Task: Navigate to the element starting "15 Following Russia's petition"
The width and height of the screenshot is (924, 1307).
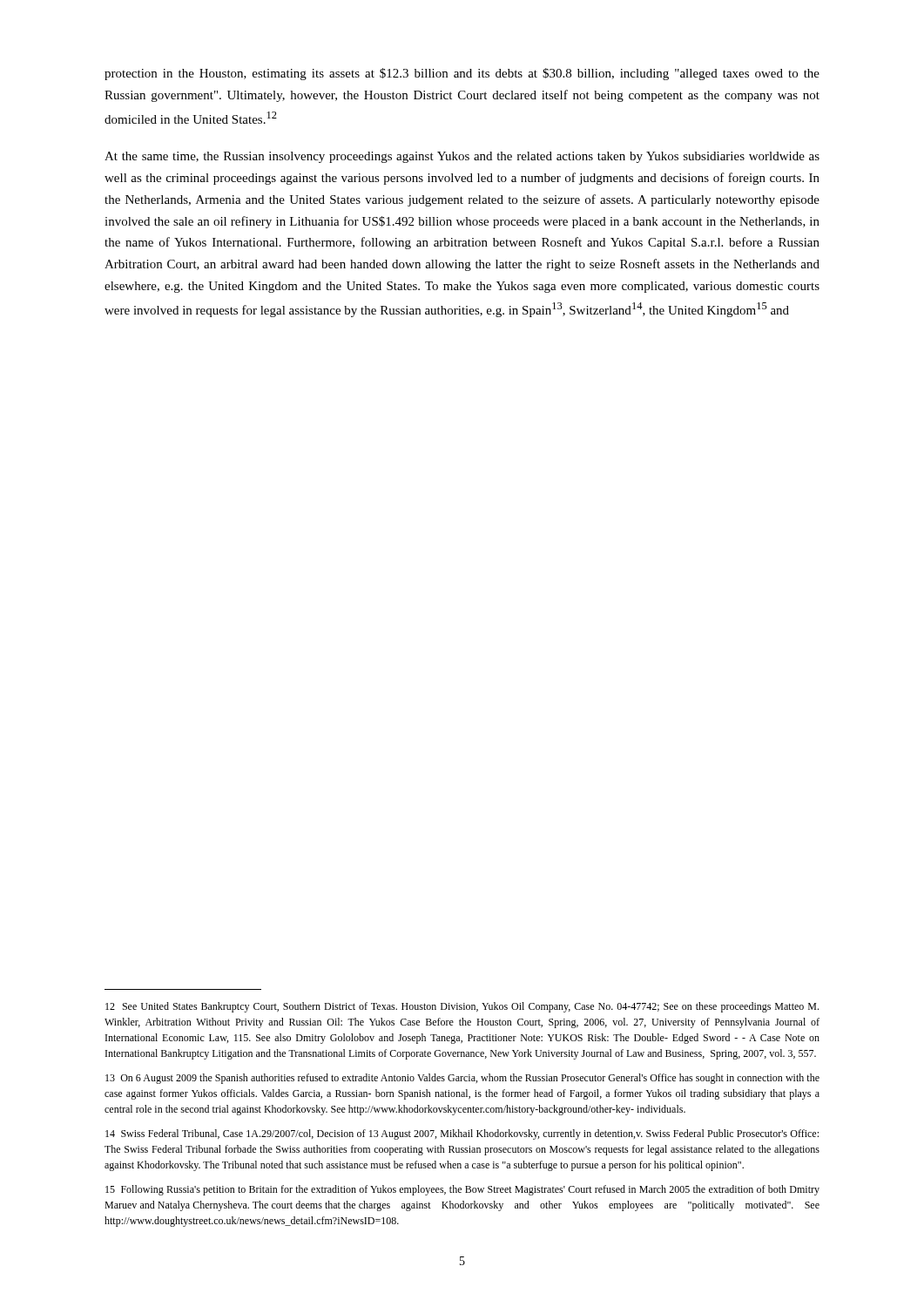Action: (462, 1205)
